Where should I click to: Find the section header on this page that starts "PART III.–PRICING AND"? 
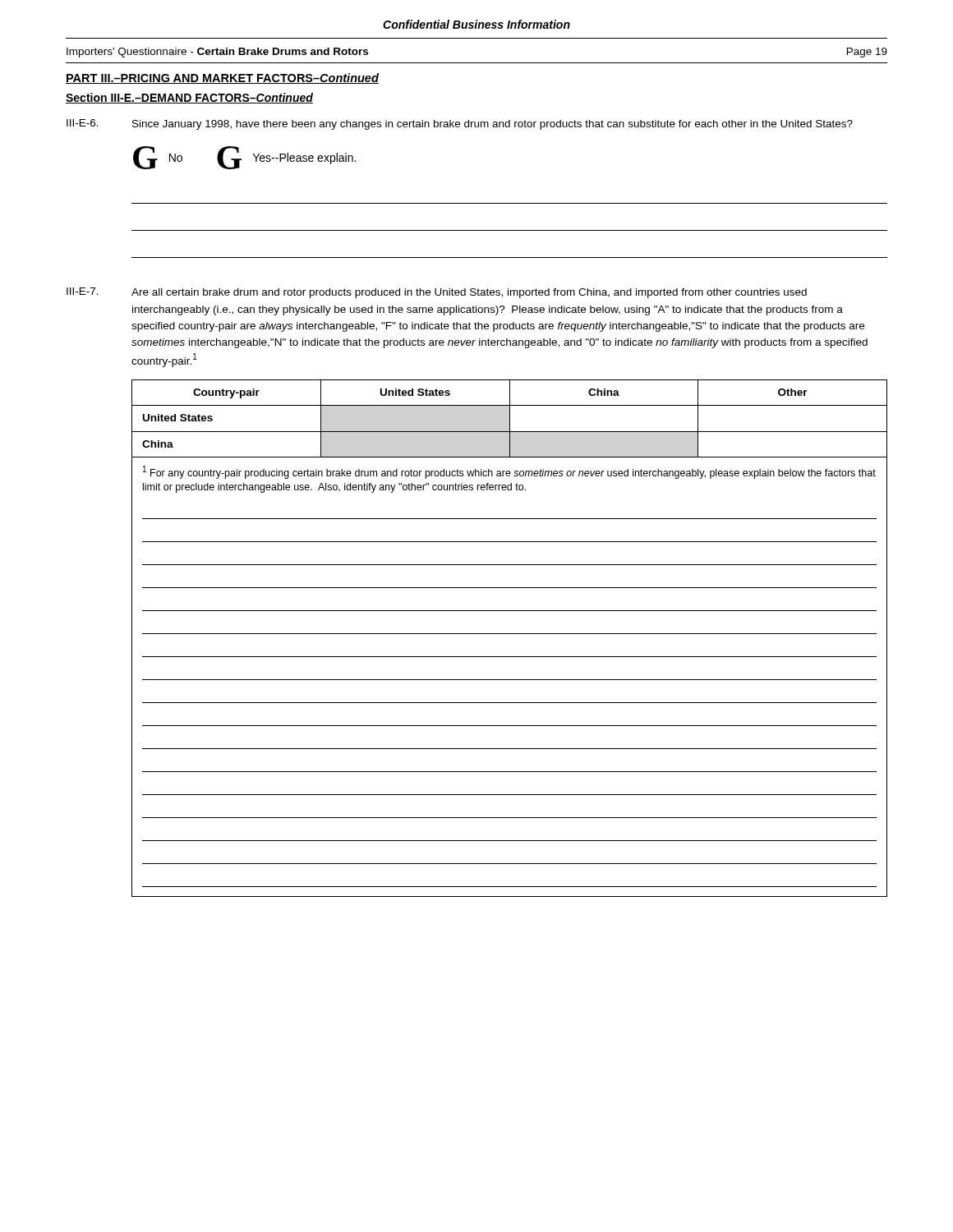tap(222, 78)
